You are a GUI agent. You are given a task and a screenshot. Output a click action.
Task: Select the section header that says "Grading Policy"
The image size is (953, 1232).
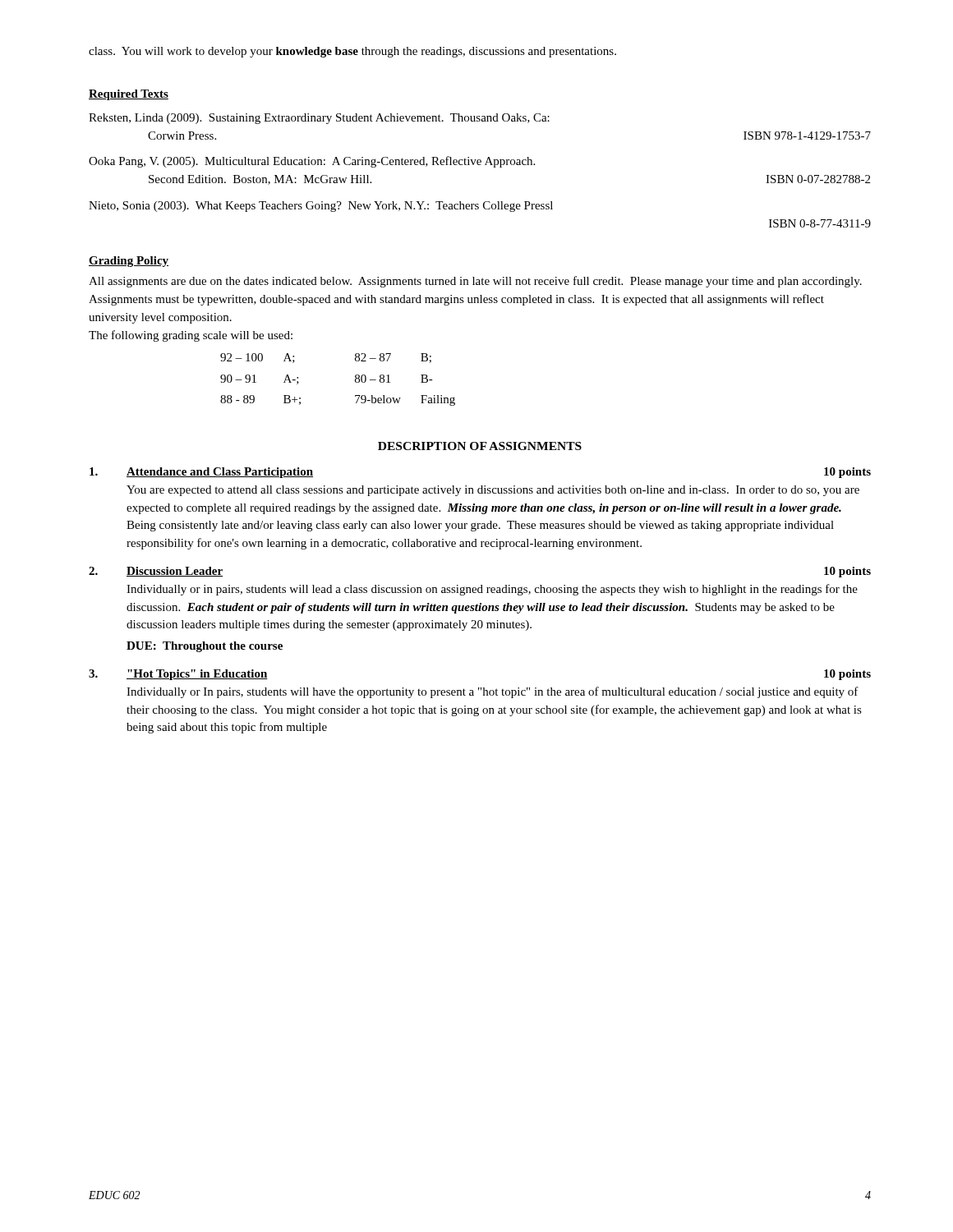(129, 261)
